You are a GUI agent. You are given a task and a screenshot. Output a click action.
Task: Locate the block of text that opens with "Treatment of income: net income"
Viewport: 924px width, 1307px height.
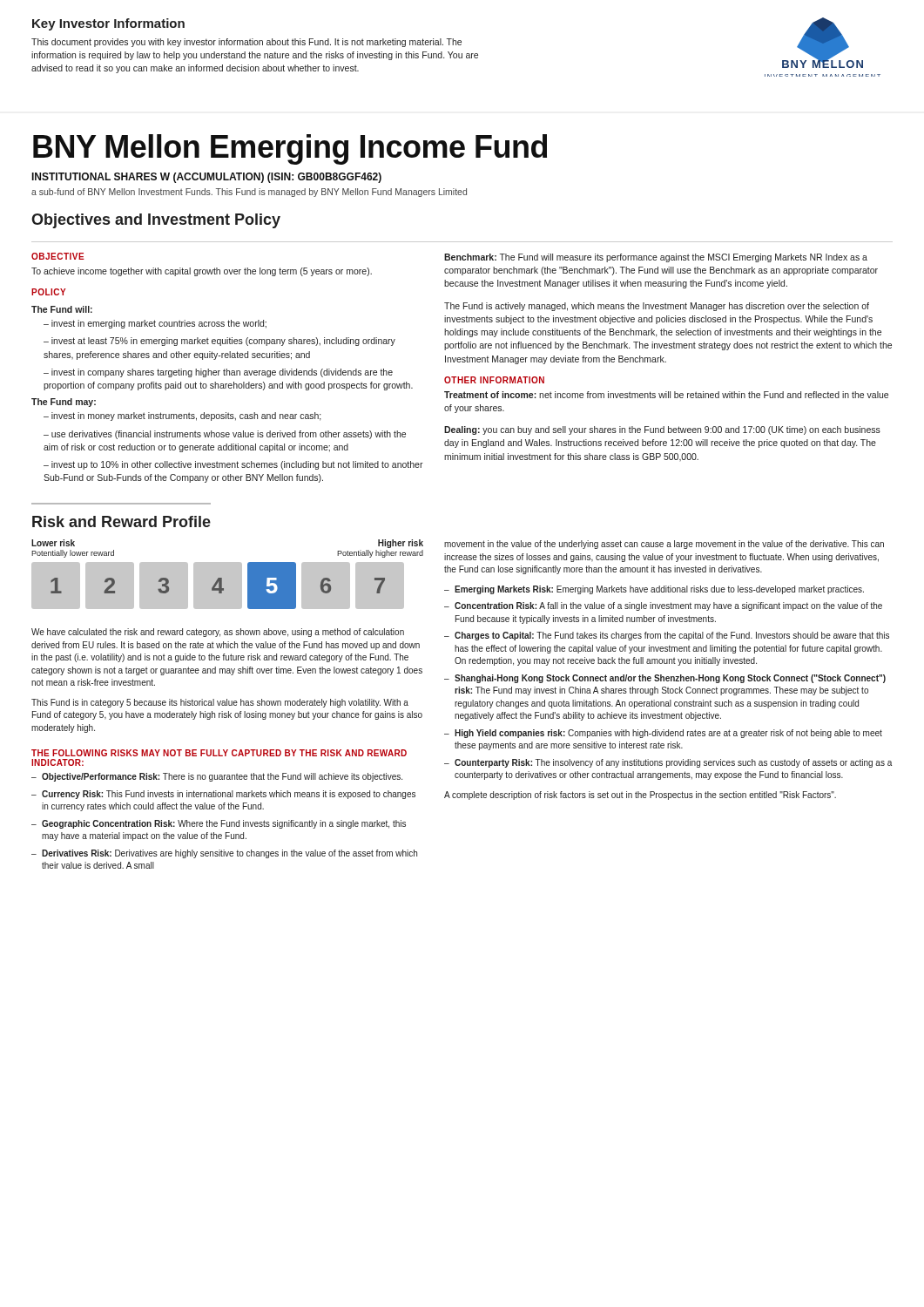click(x=668, y=402)
